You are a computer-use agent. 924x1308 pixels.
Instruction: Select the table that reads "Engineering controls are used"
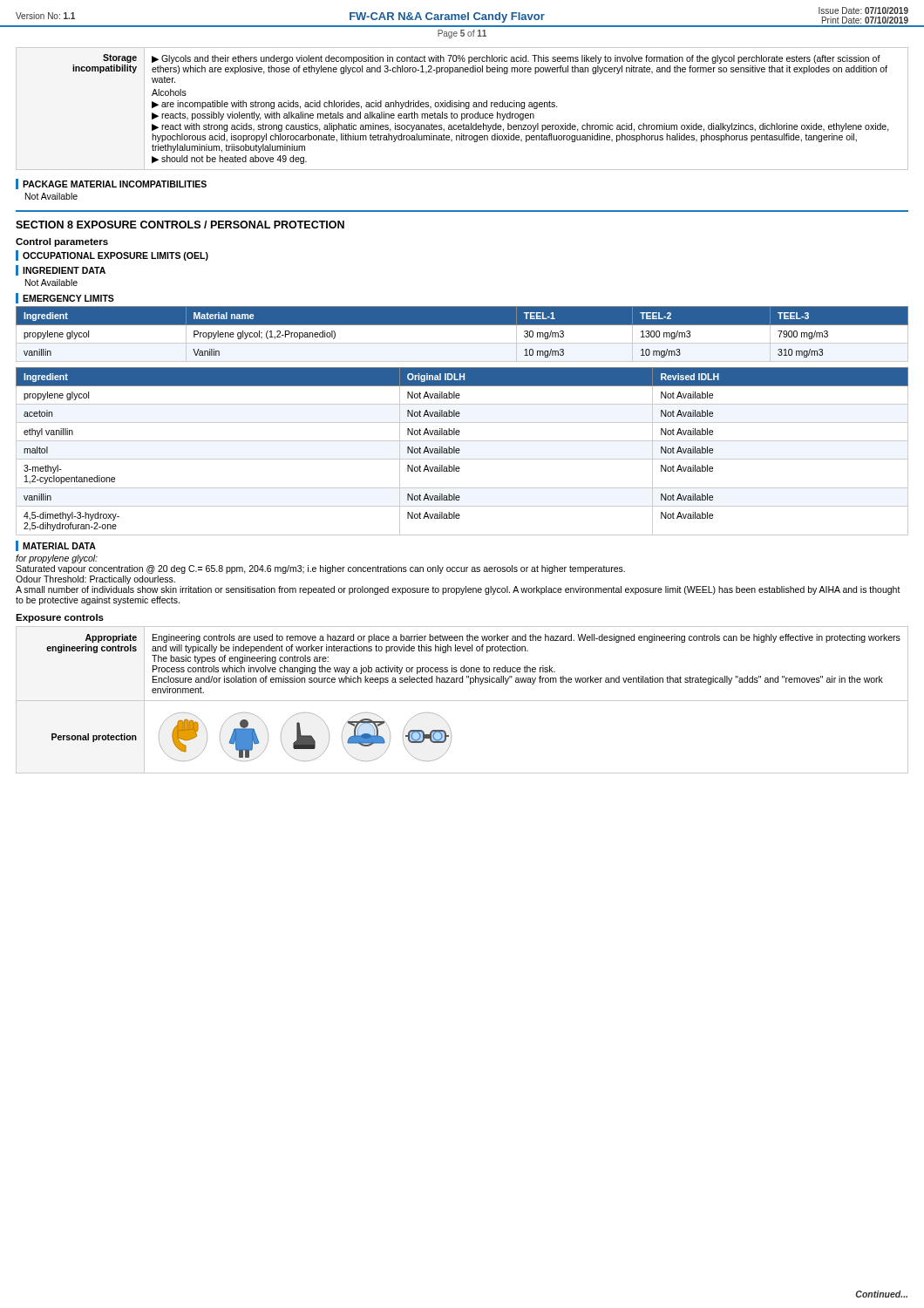coord(462,700)
